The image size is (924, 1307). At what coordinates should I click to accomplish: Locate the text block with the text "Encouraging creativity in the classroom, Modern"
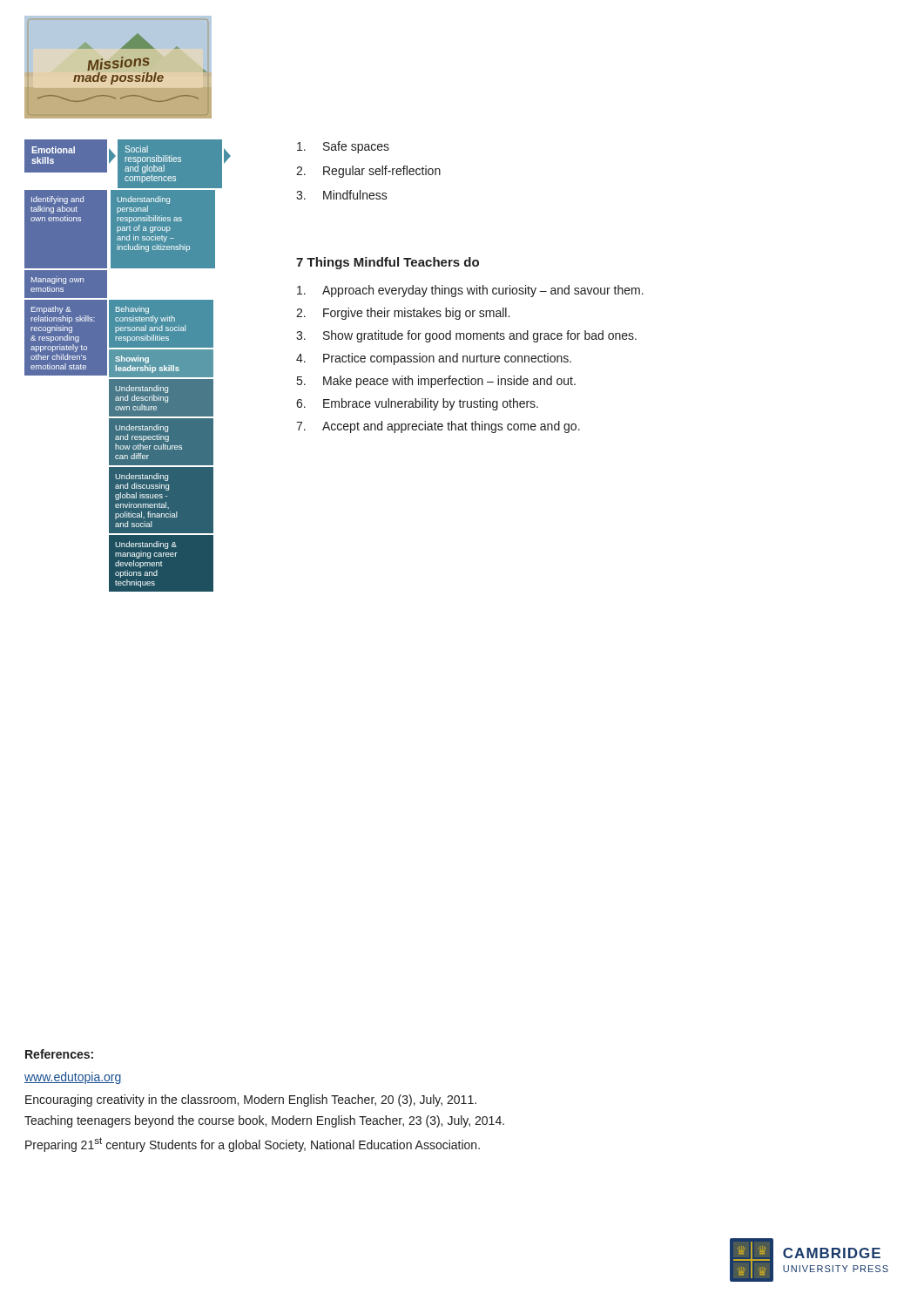[251, 1100]
